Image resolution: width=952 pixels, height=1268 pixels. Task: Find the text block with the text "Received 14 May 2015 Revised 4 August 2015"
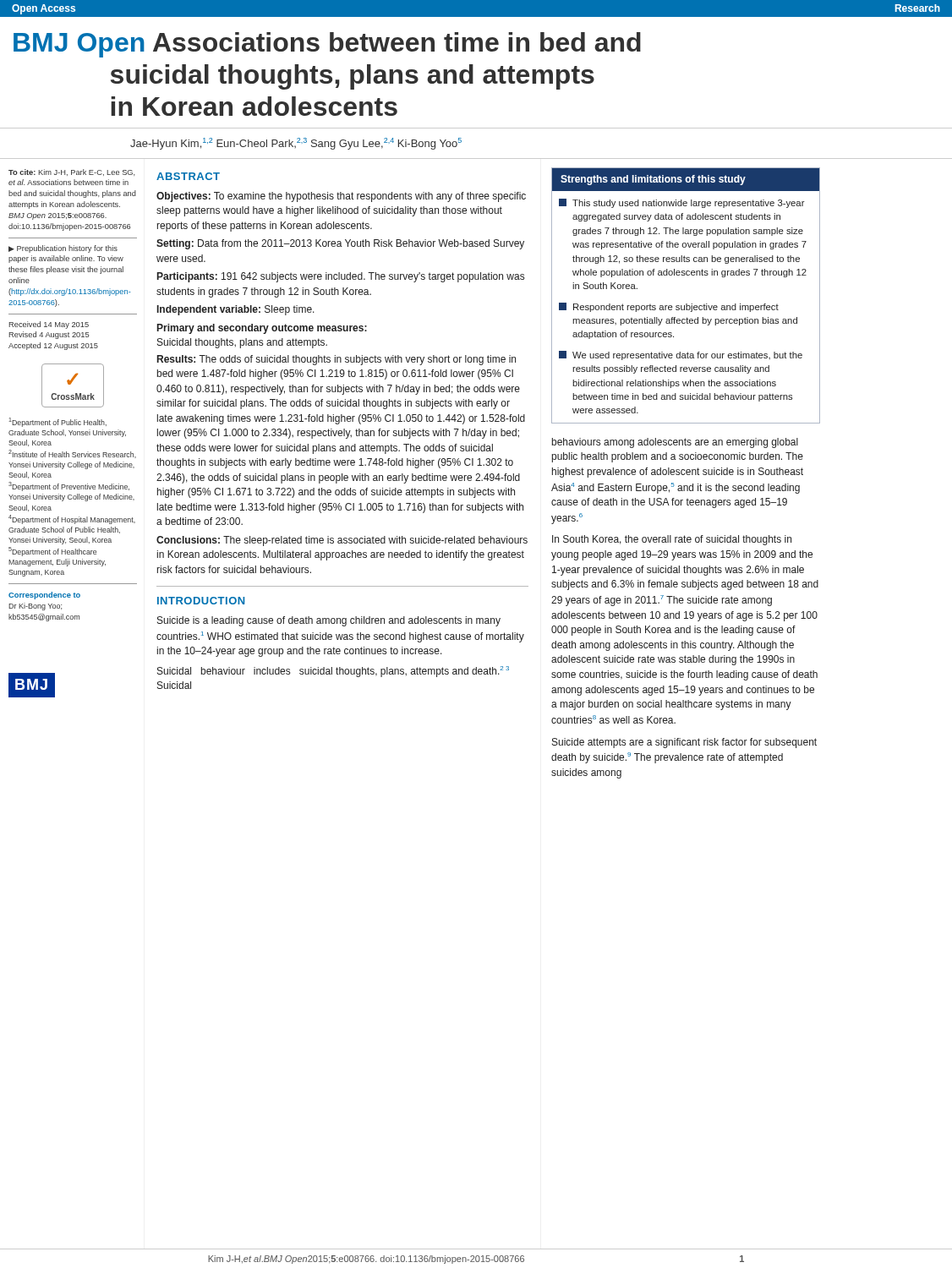53,335
